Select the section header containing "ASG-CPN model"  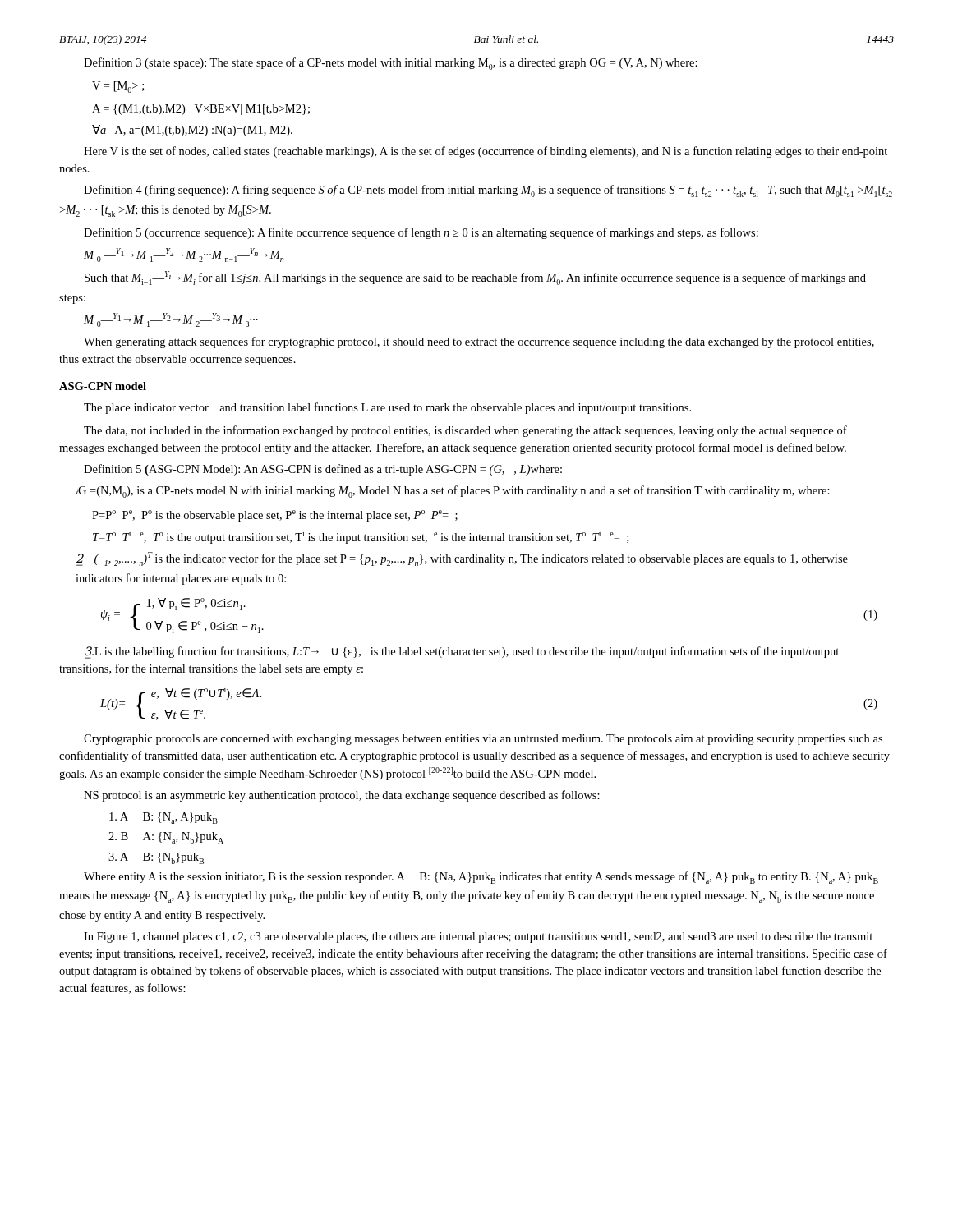(x=103, y=386)
